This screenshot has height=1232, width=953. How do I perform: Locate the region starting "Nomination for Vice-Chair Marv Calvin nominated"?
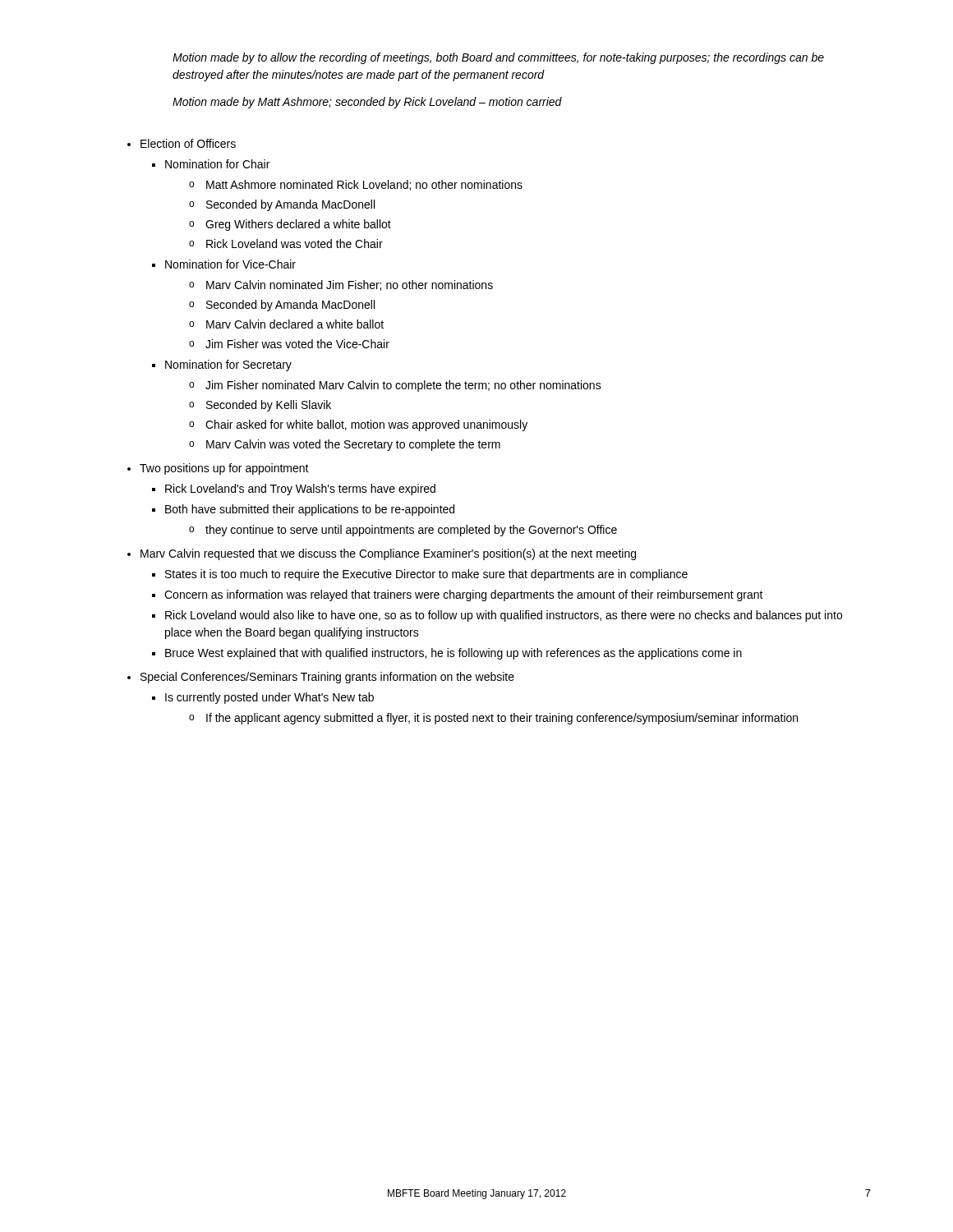coord(230,264)
